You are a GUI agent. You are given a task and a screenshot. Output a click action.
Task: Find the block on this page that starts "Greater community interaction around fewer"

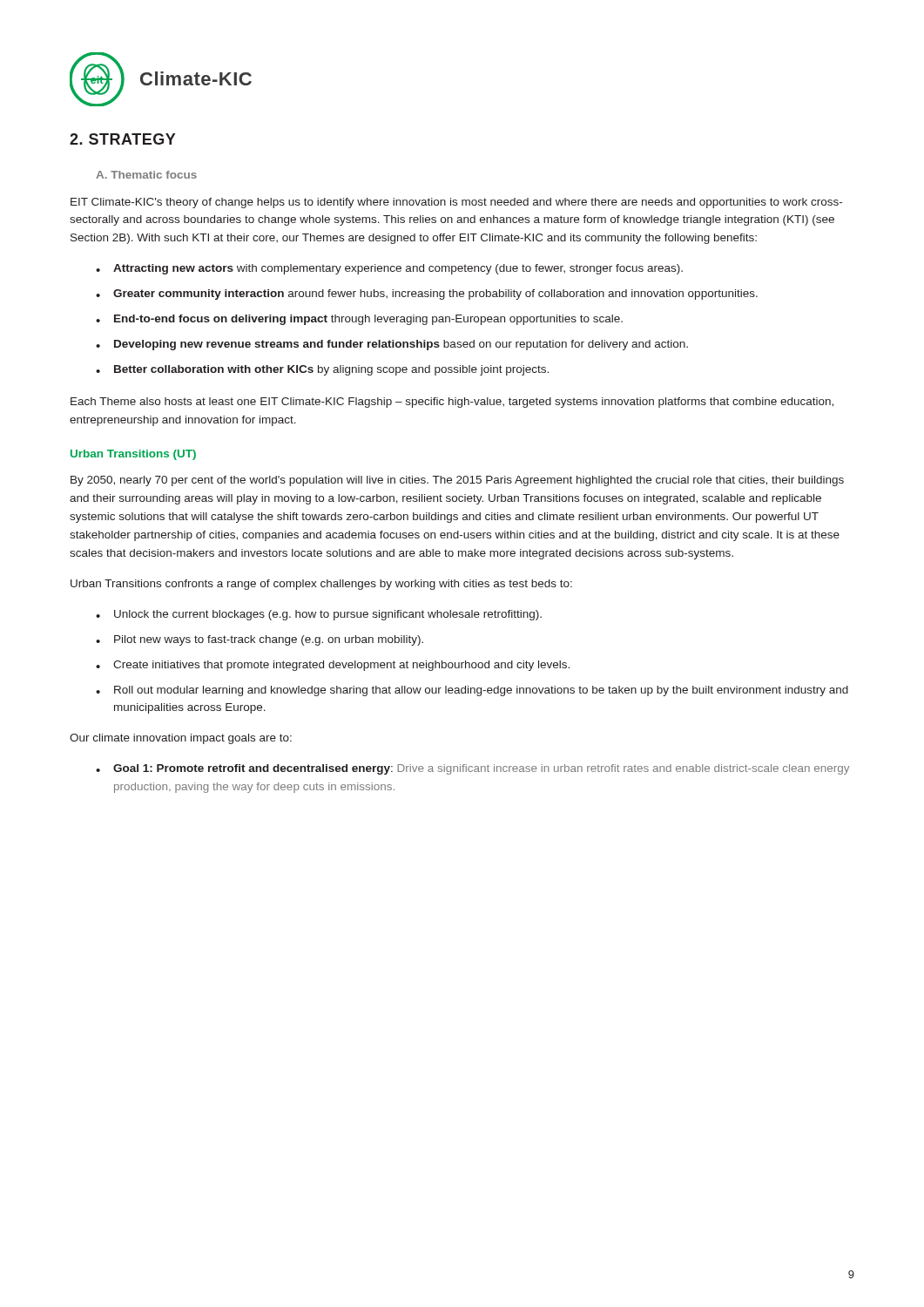[x=475, y=294]
